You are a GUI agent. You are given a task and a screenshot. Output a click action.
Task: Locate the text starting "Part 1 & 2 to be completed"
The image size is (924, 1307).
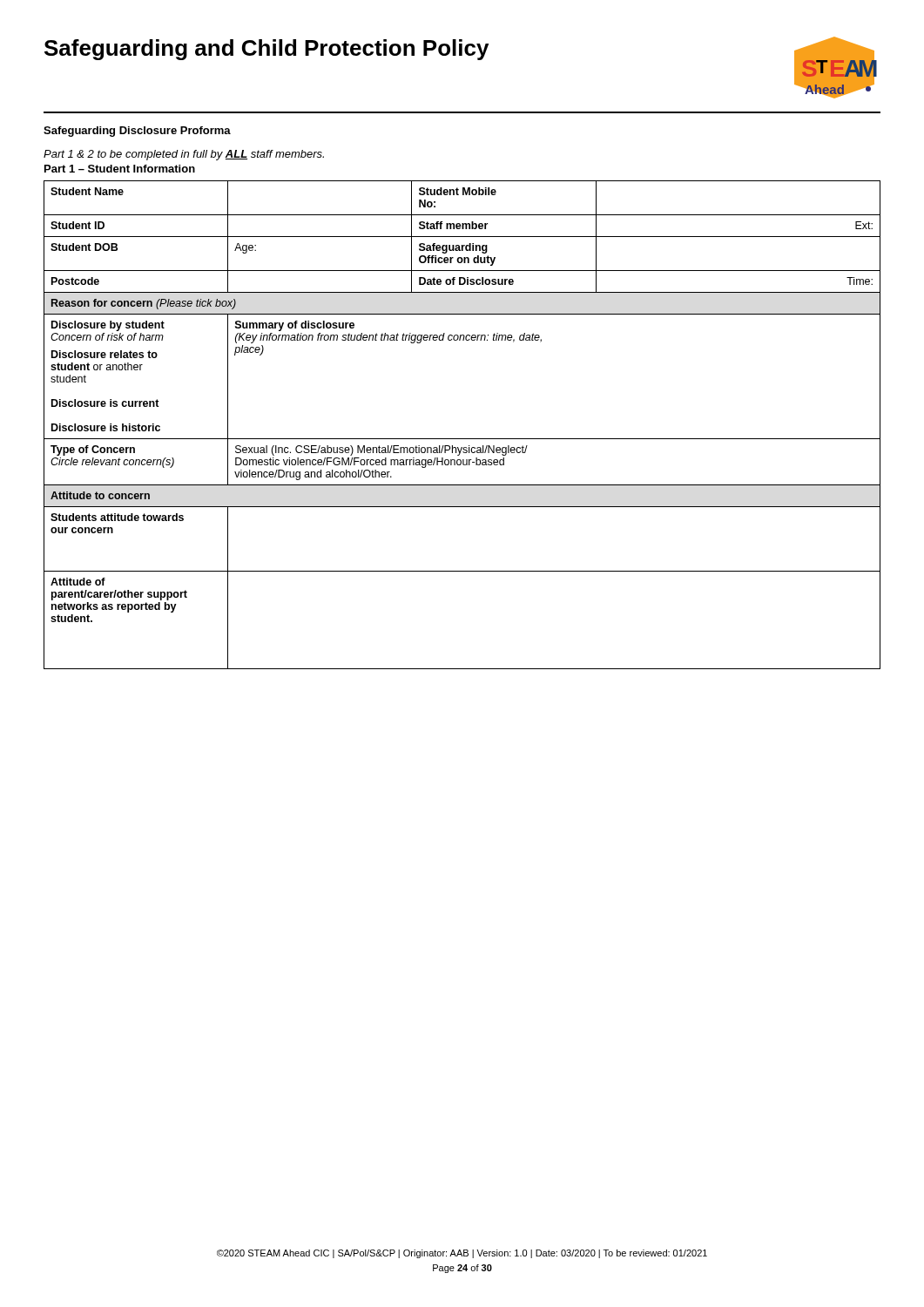point(184,154)
